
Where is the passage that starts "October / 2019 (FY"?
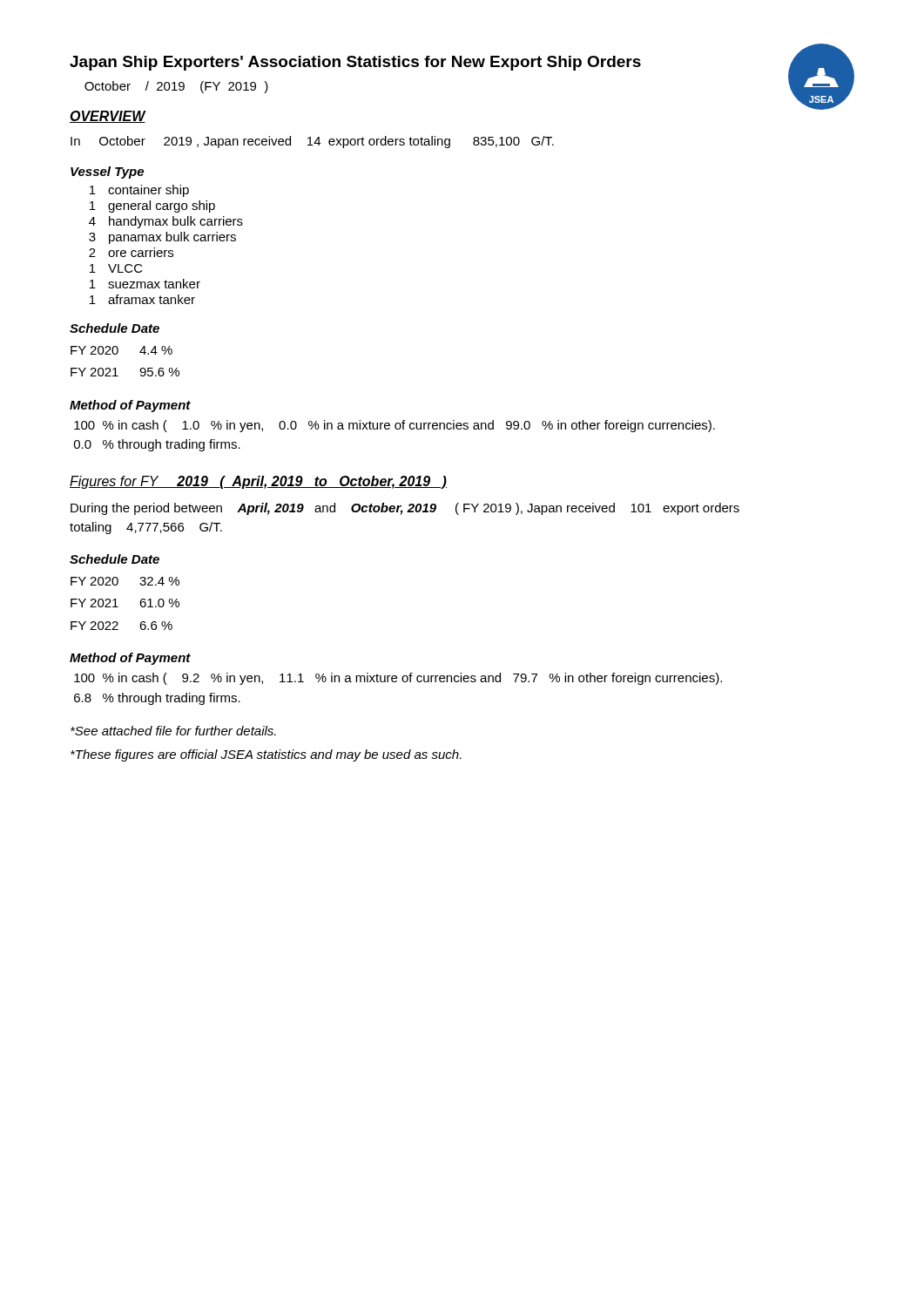169,86
